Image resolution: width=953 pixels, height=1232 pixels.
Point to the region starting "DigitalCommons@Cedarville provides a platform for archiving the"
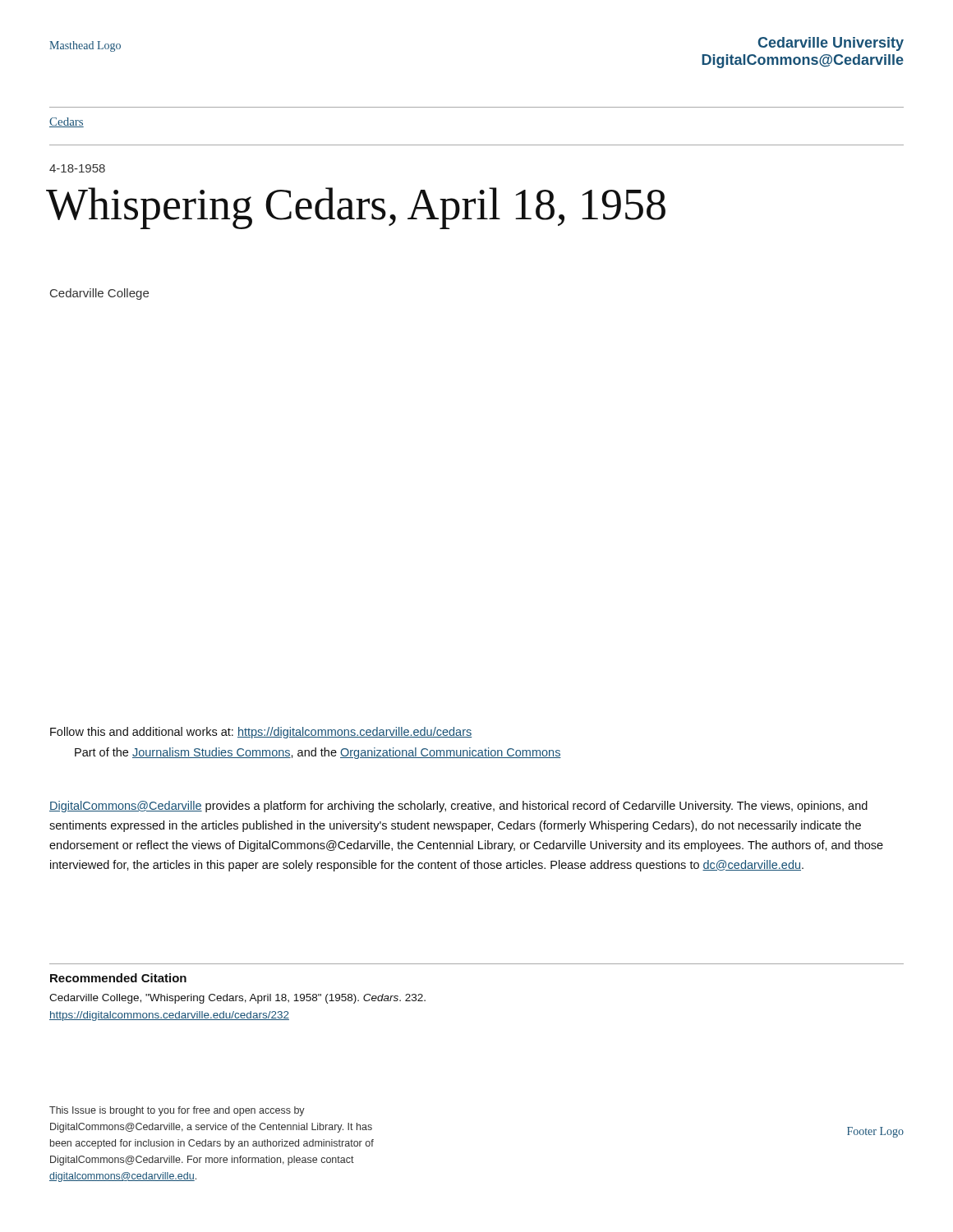click(466, 835)
